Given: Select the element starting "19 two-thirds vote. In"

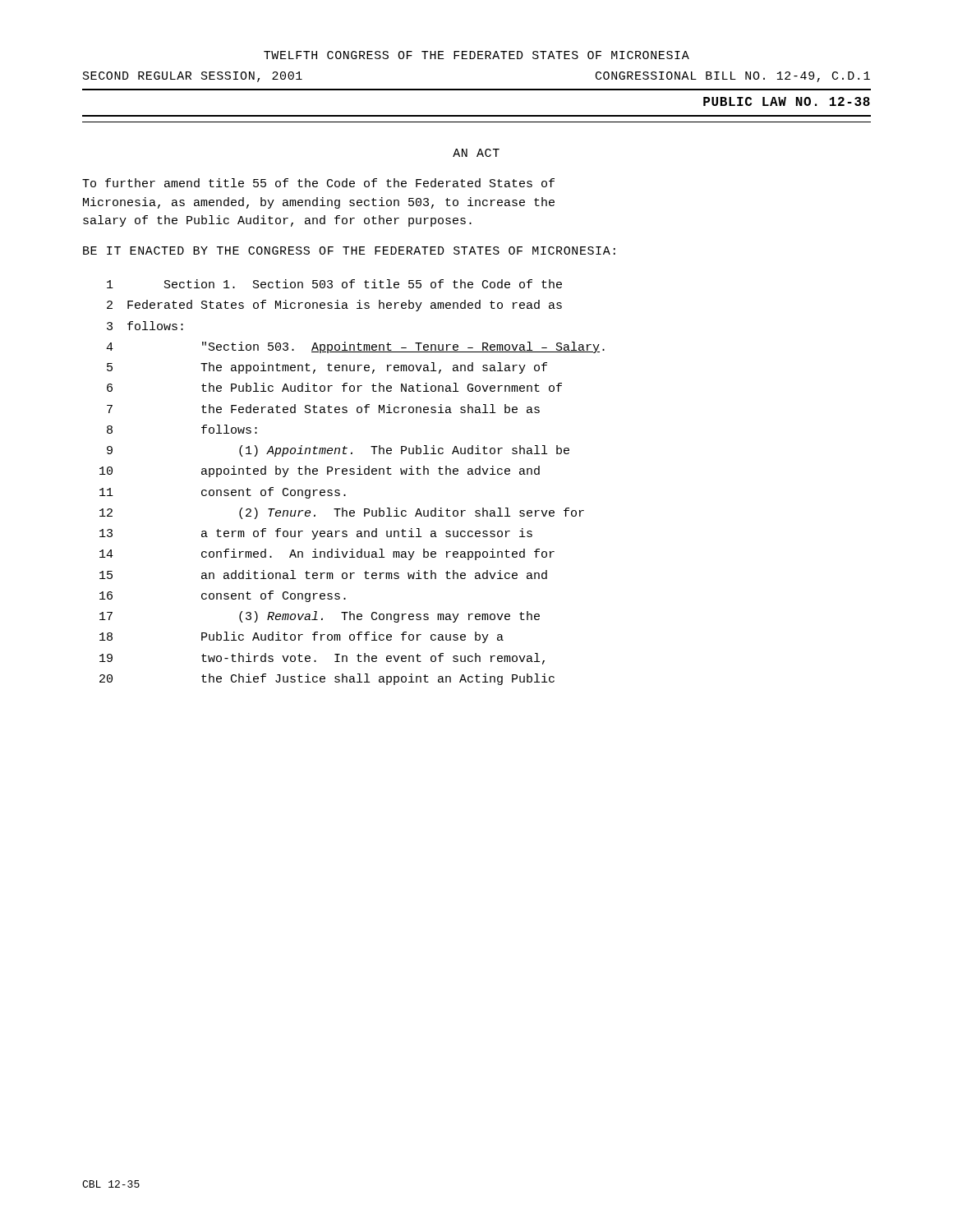Looking at the screenshot, I should [476, 659].
